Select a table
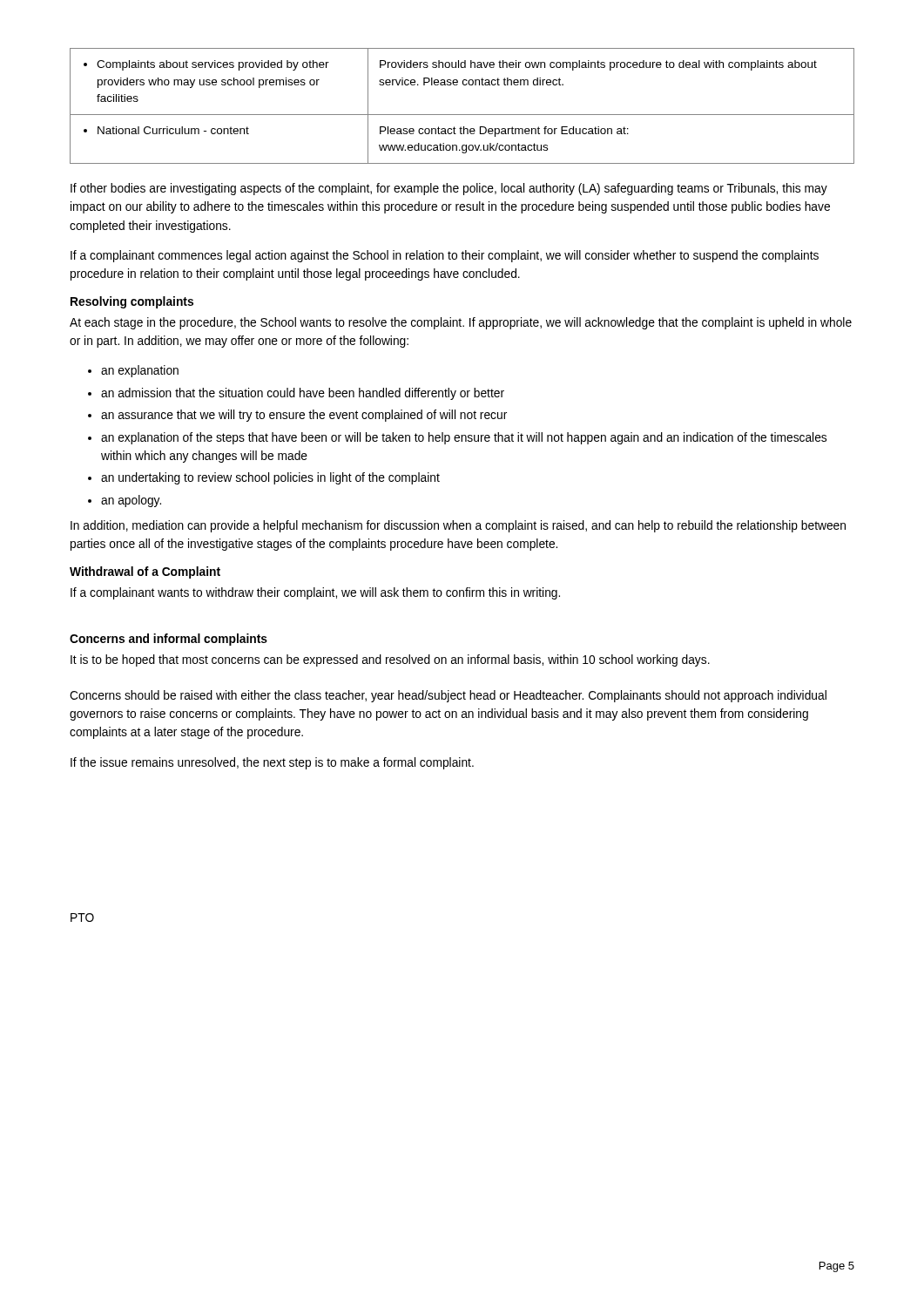 (462, 106)
